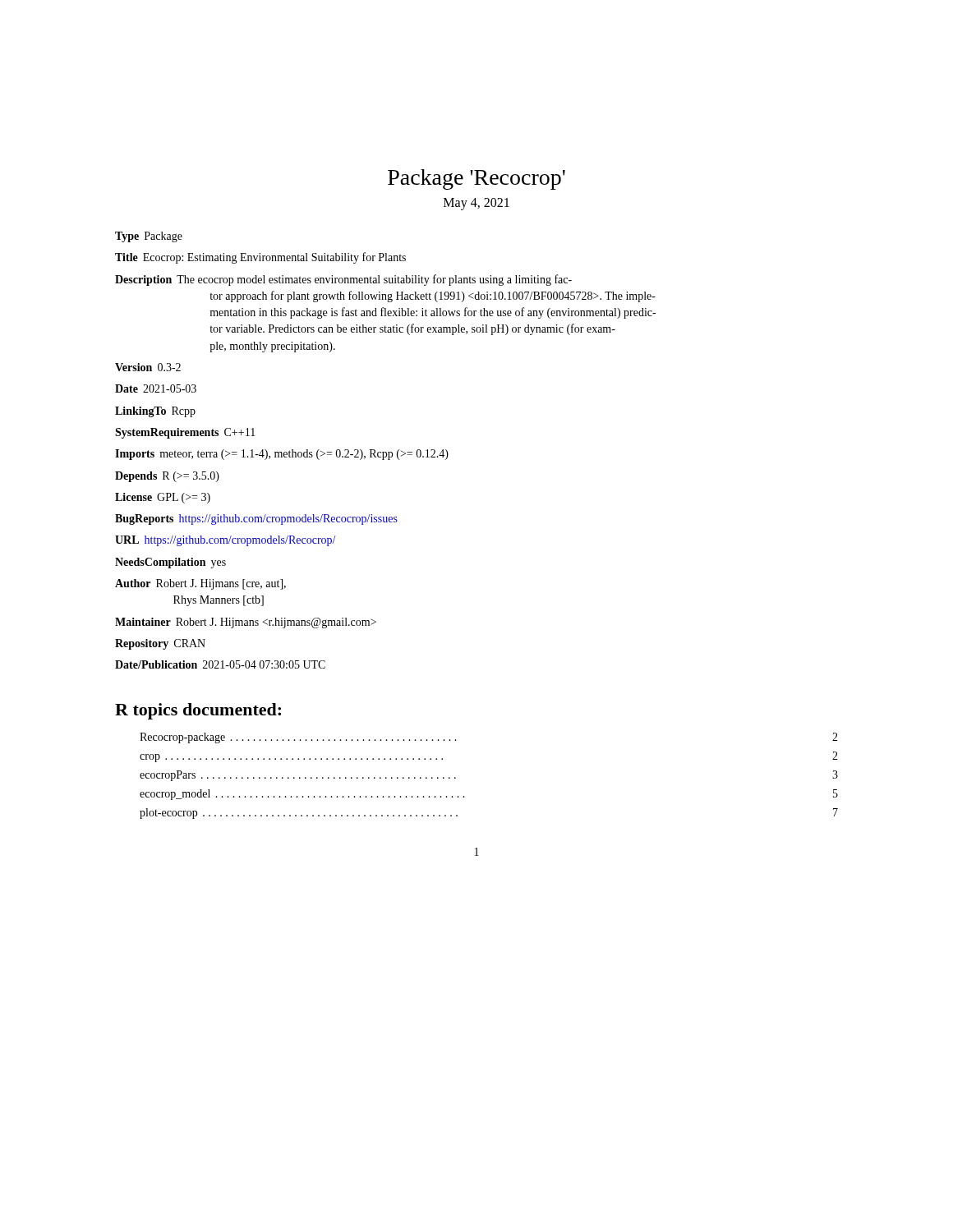This screenshot has width=953, height=1232.
Task: Navigate to the element starting "R topics documented:"
Action: point(199,709)
